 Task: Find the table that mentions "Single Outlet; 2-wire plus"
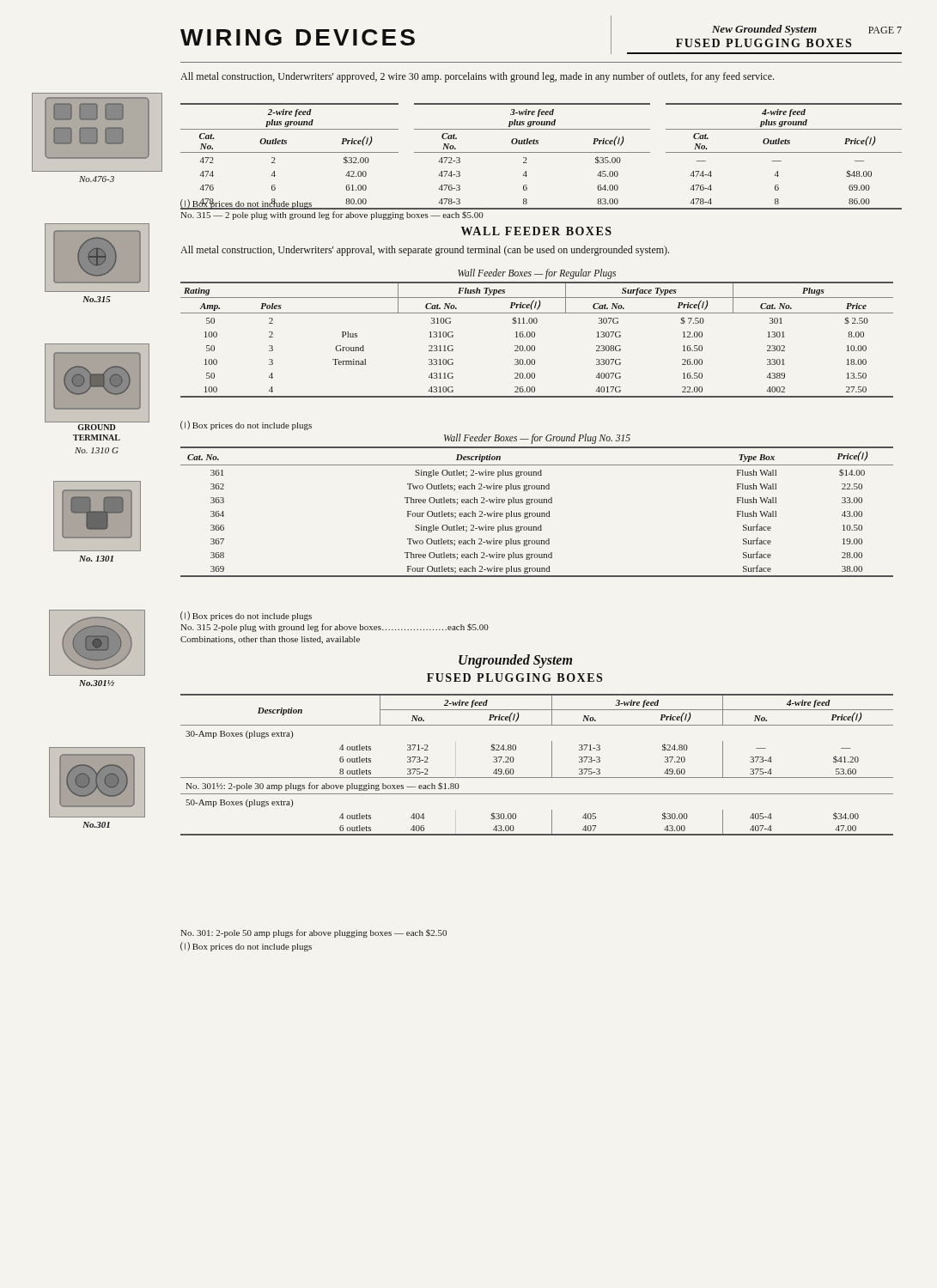(x=537, y=512)
